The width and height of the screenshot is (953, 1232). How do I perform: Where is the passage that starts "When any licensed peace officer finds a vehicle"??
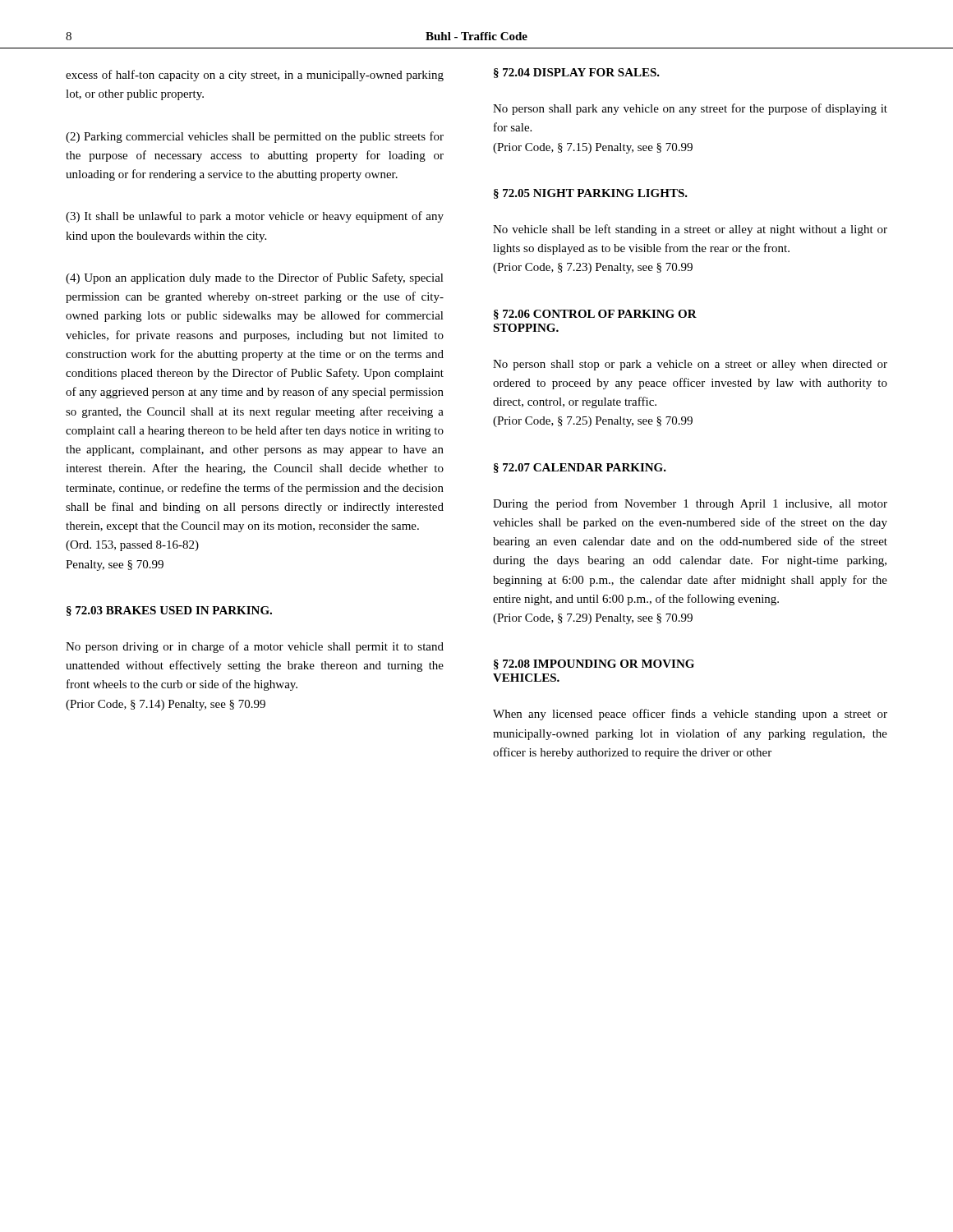point(690,734)
